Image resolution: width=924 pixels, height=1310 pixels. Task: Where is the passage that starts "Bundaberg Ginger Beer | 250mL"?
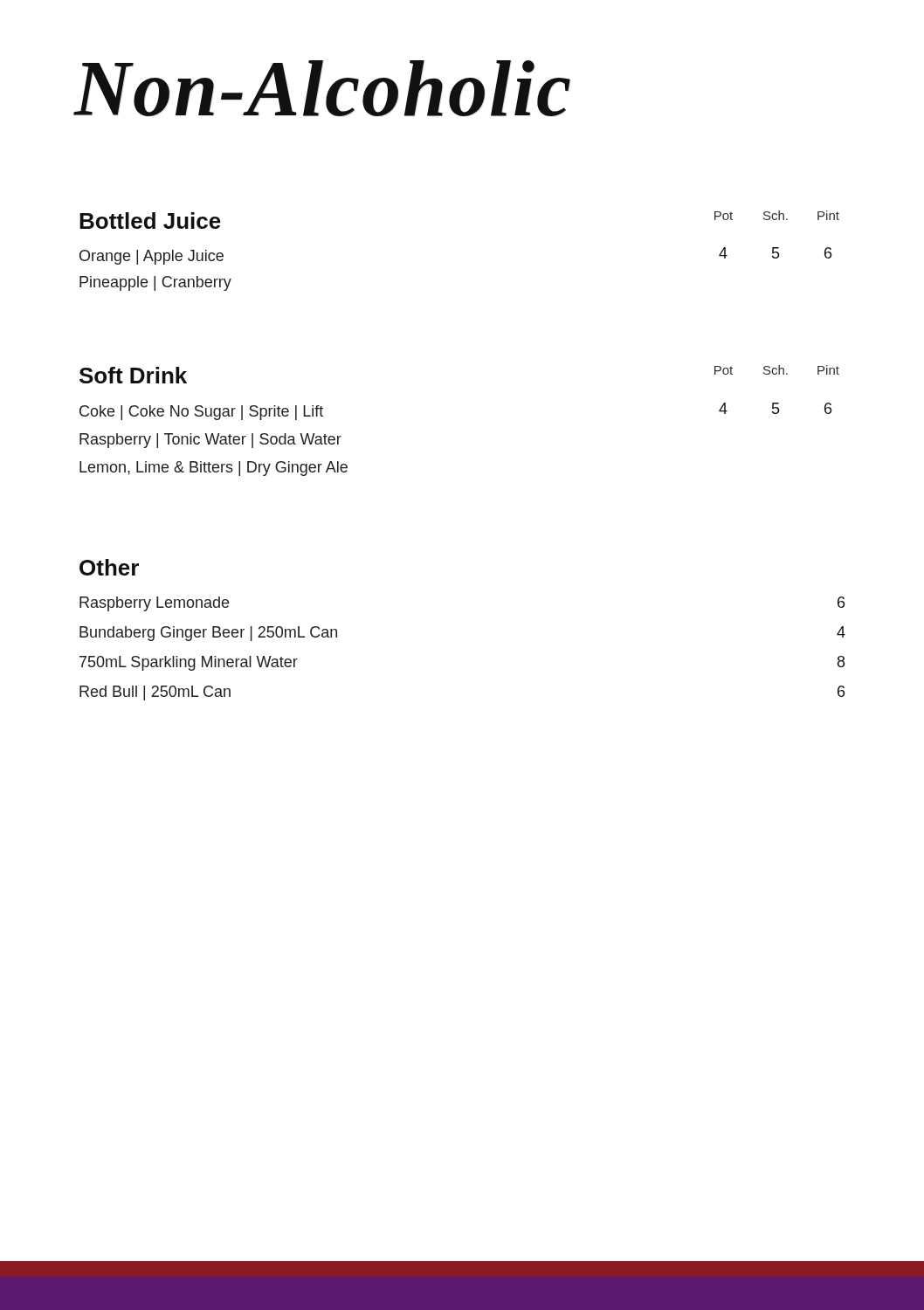click(204, 634)
